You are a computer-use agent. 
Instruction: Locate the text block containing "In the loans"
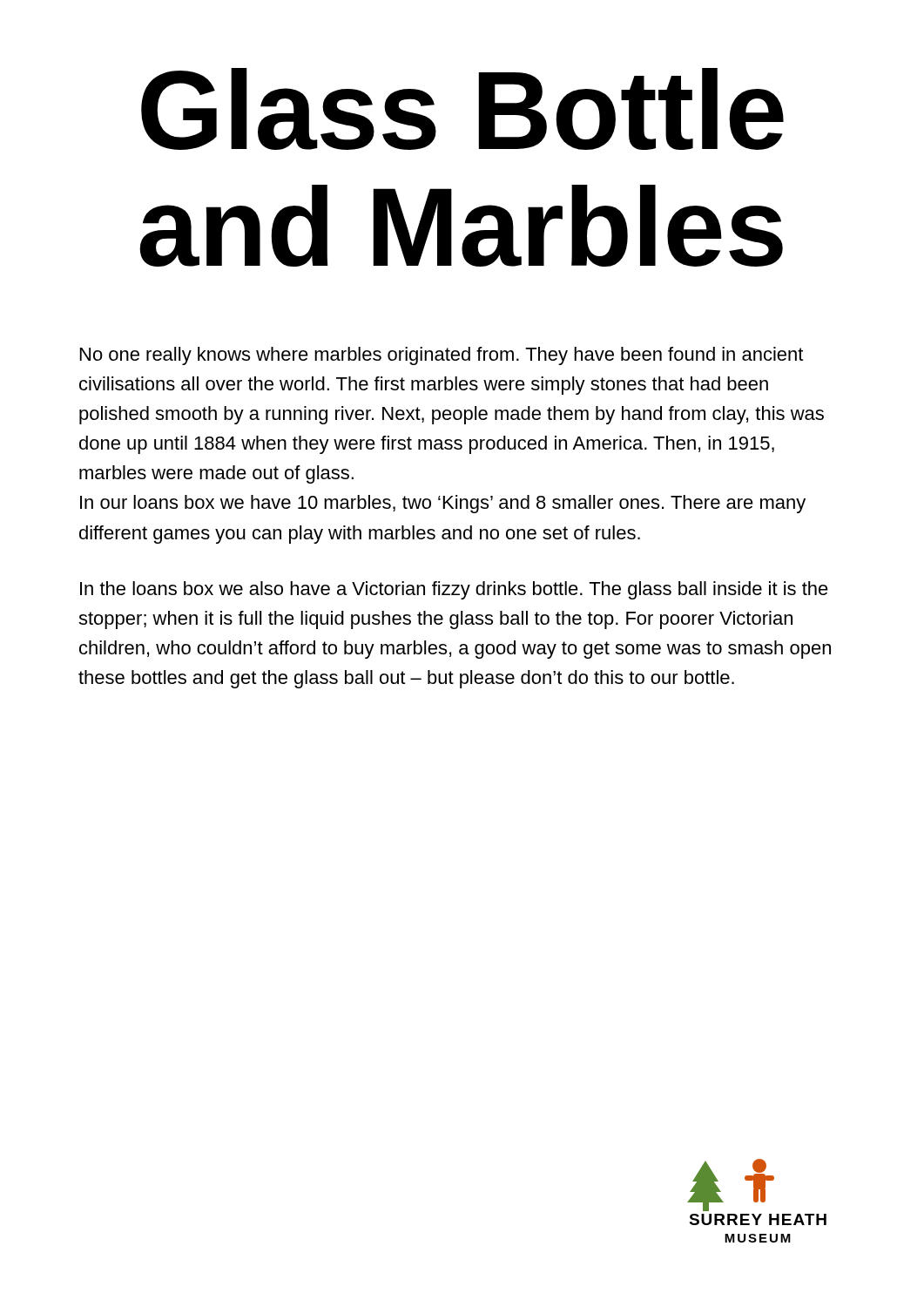click(462, 633)
